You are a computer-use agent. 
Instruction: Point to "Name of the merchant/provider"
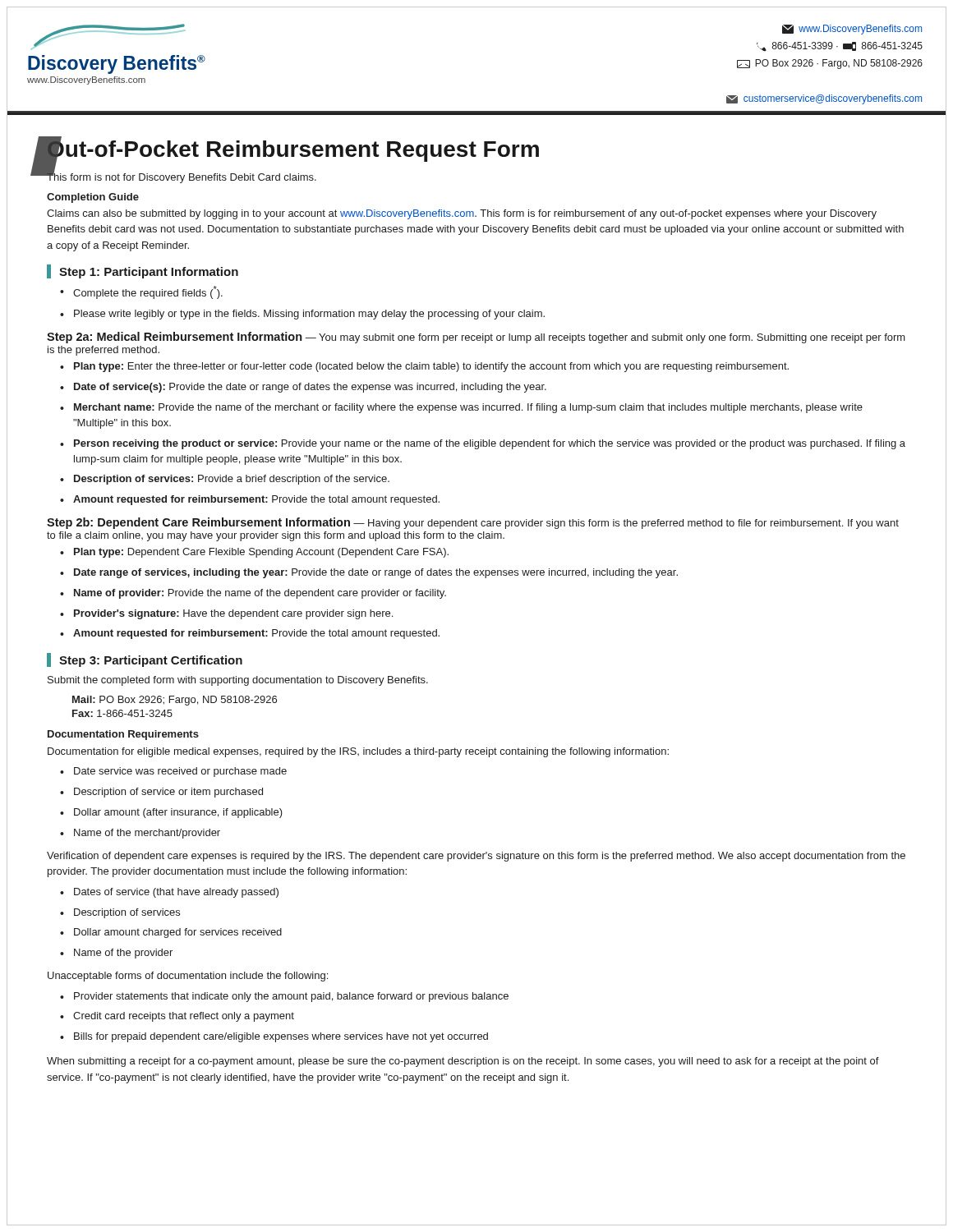pos(140,834)
